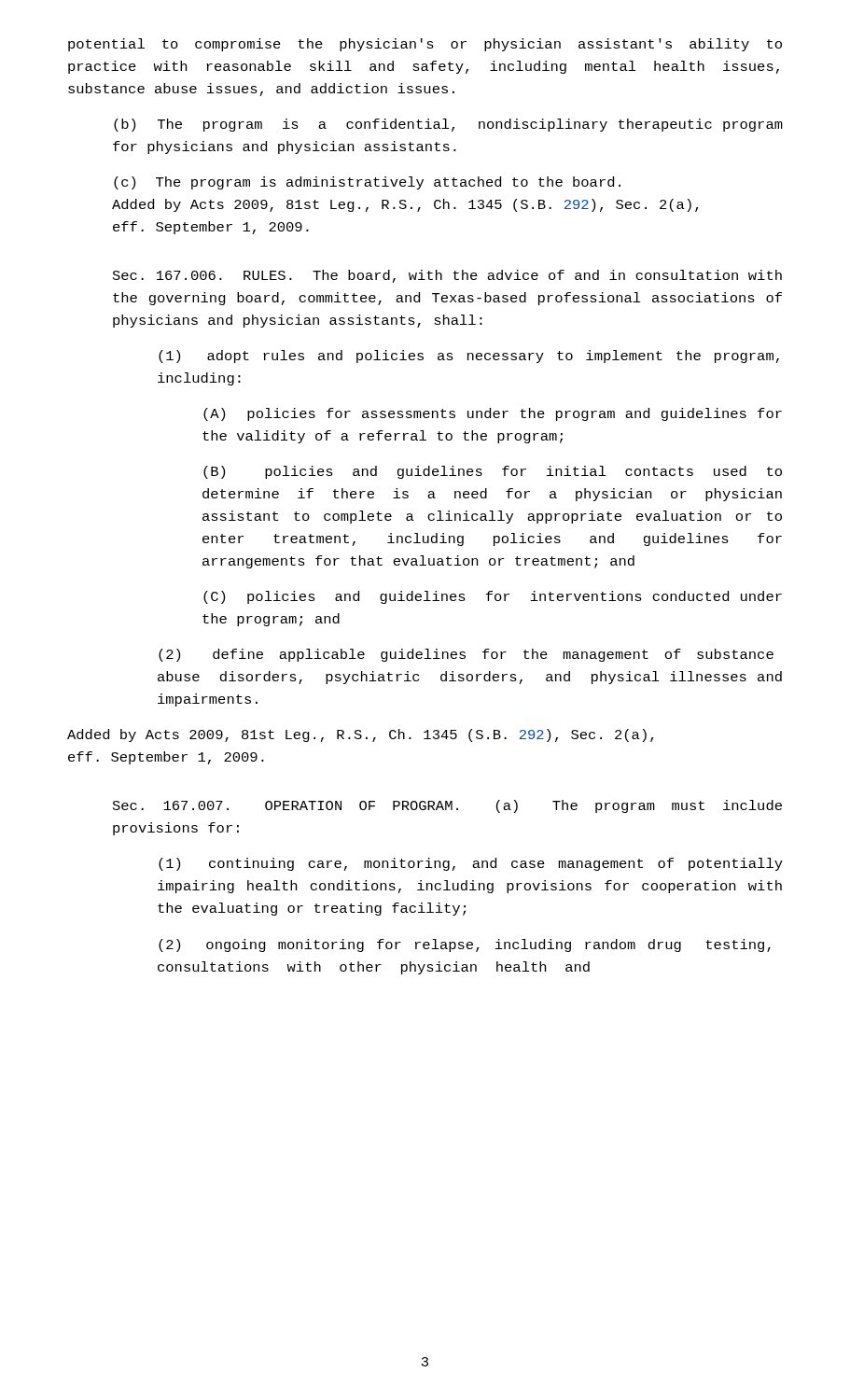This screenshot has height=1400, width=850.
Task: Select the text starting "(c) The program is"
Action: pos(447,205)
